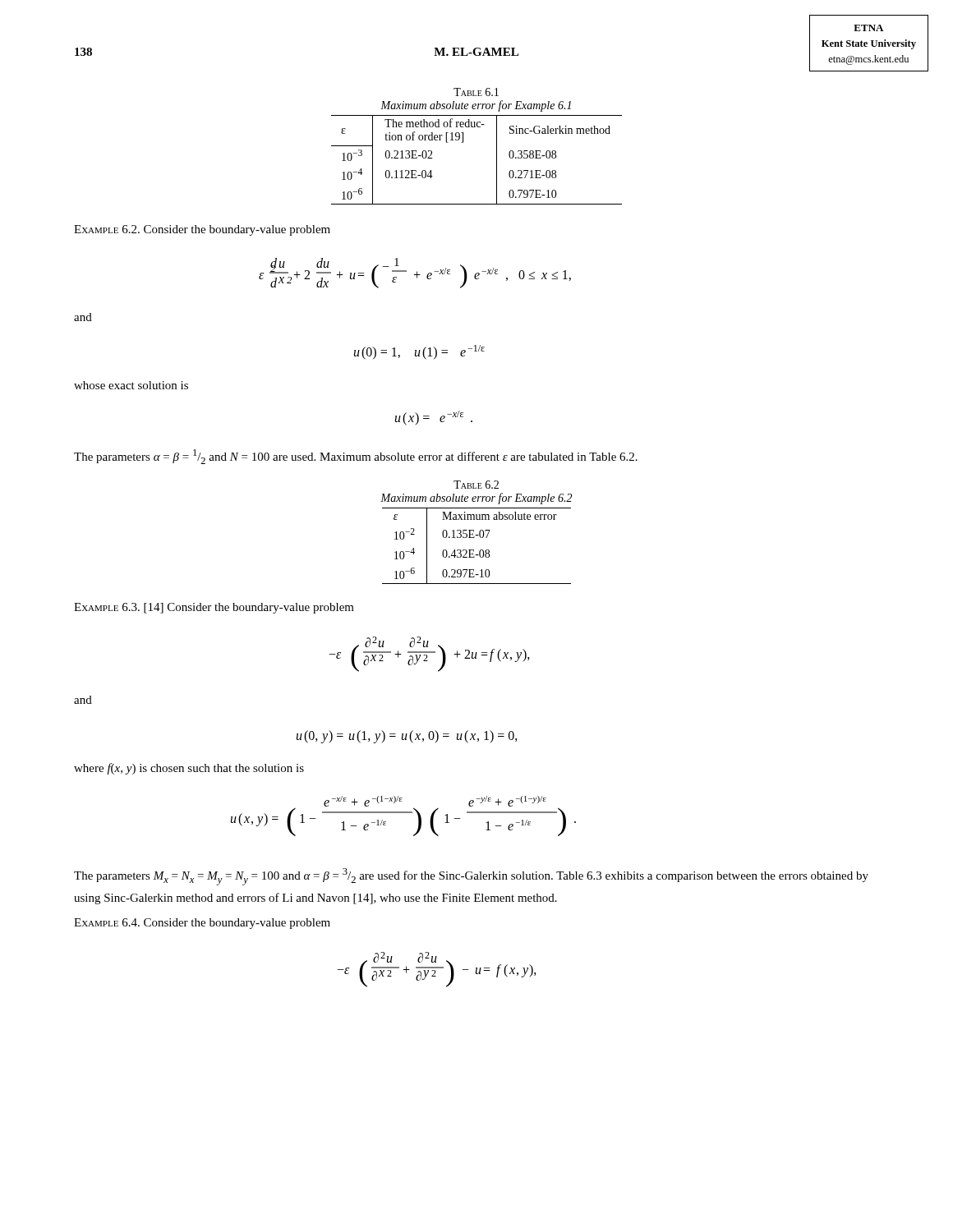The width and height of the screenshot is (953, 1232).
Task: Navigate to the element starting "The parameters Mx = Nx = My ="
Action: [471, 885]
